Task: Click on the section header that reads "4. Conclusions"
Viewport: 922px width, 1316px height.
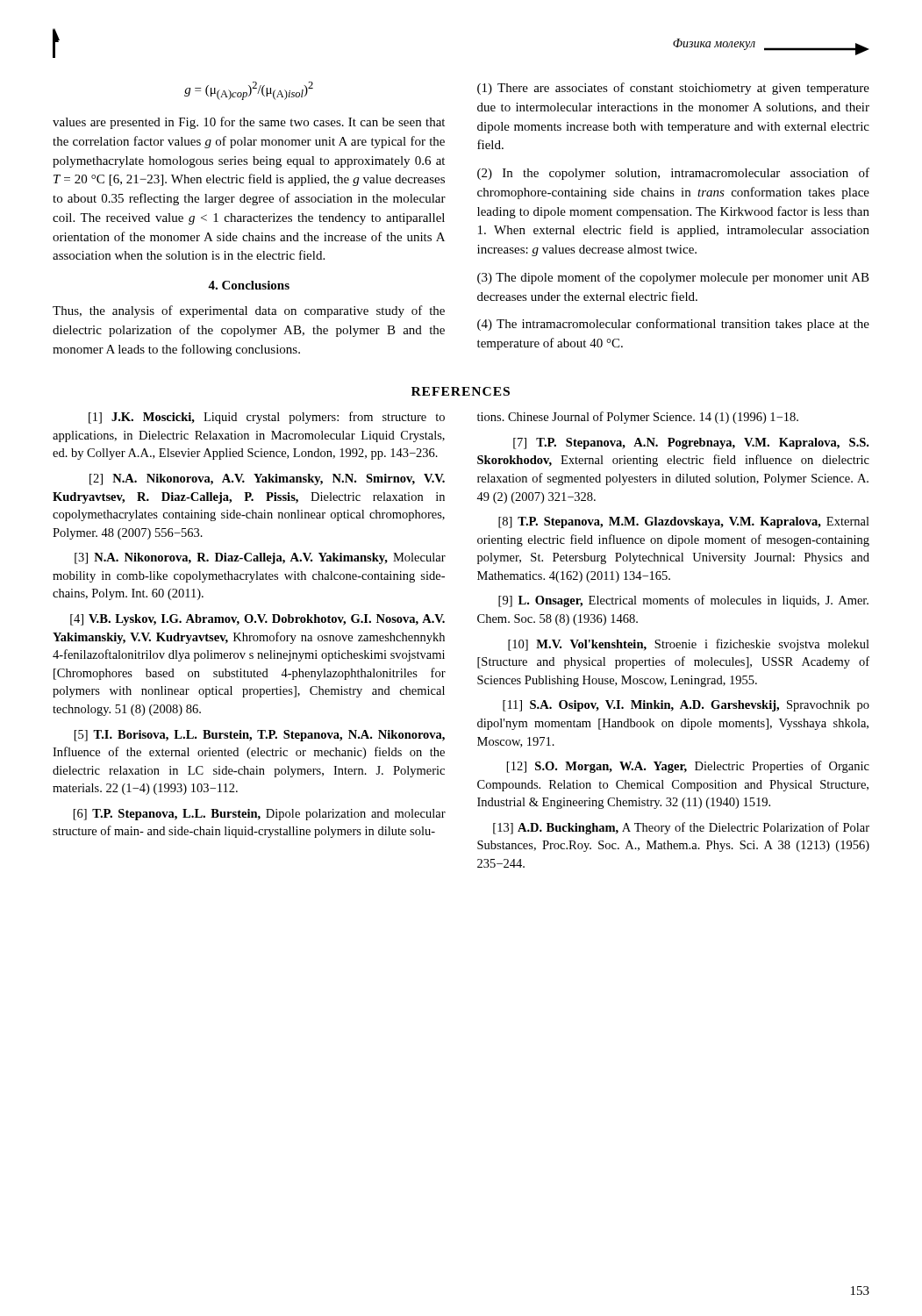Action: (249, 285)
